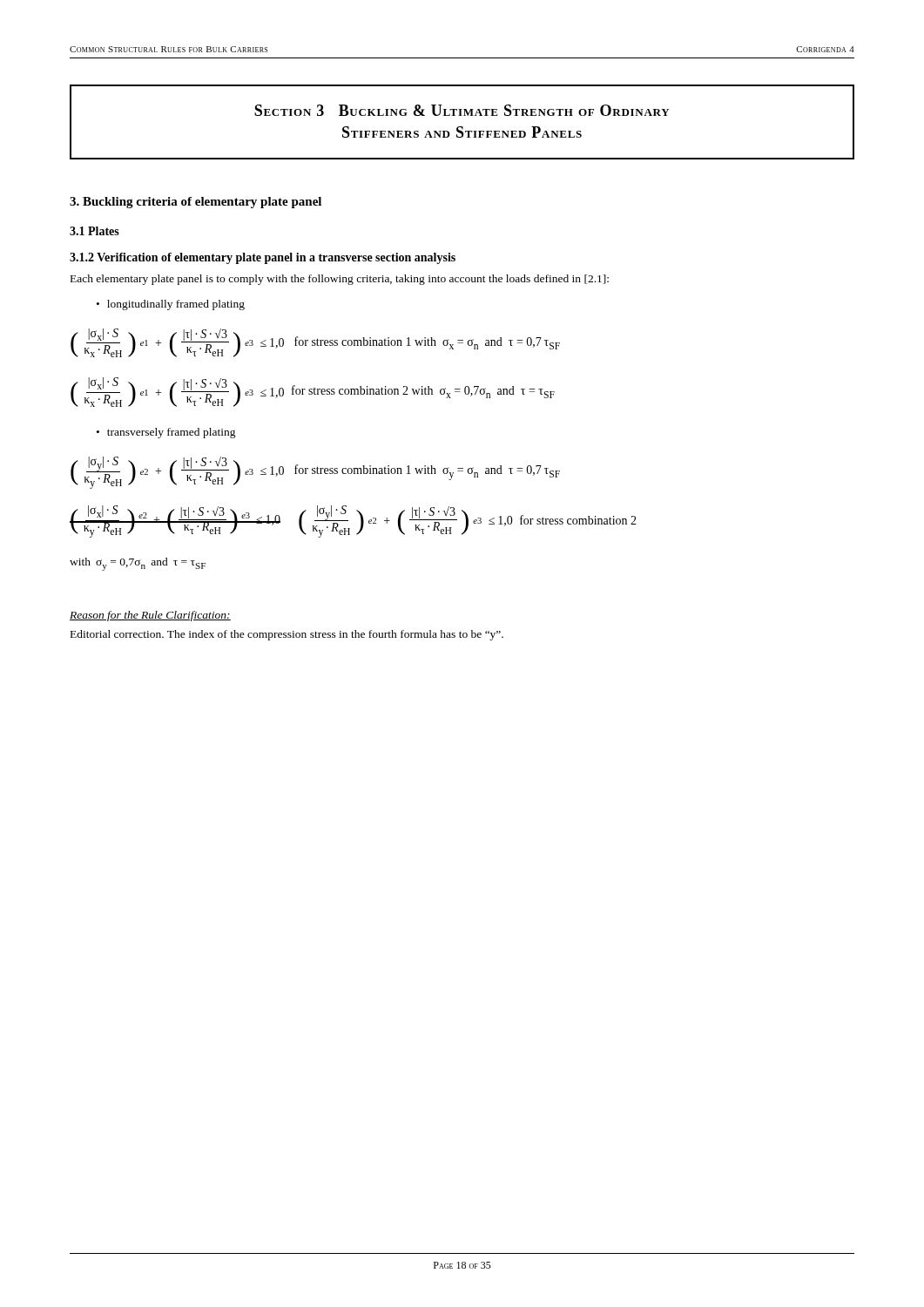Select the text block starting "3. Buckling criteria of elementary plate panel"
The height and width of the screenshot is (1307, 924).
click(x=196, y=203)
